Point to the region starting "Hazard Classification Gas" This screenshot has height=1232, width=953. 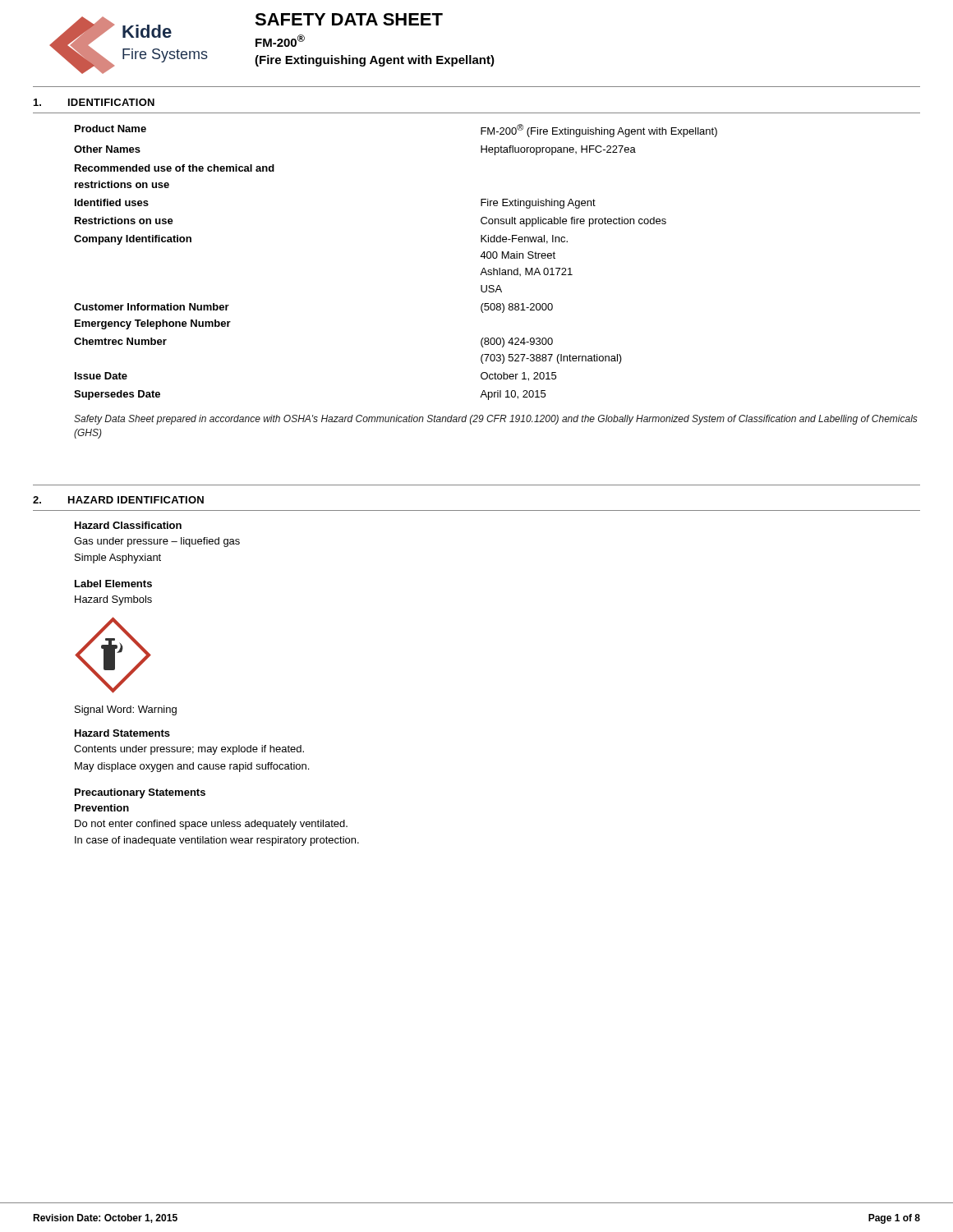(128, 525)
